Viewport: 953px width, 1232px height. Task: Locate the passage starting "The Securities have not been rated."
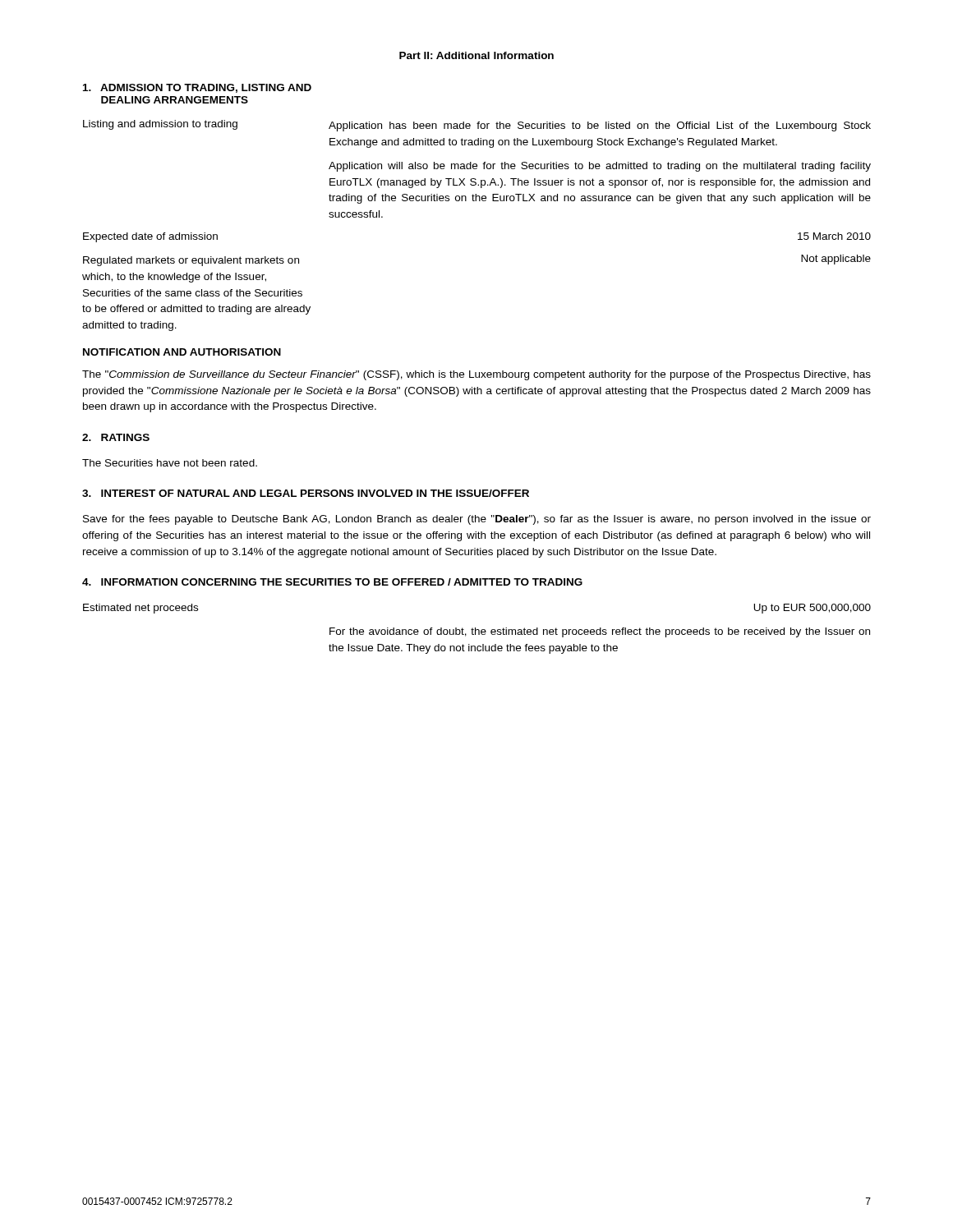[x=170, y=463]
